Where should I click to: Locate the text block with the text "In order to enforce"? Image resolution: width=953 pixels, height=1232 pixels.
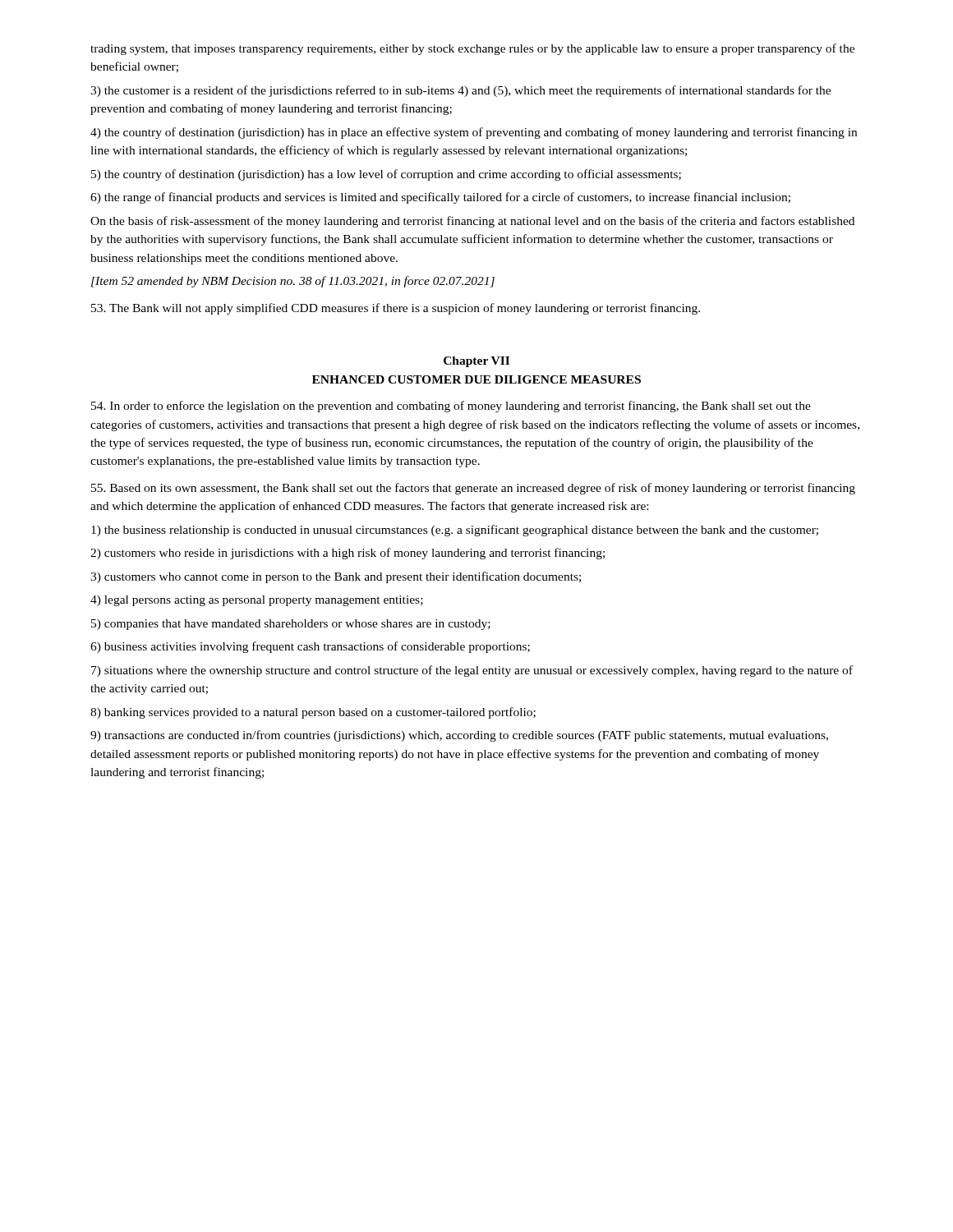(x=476, y=434)
